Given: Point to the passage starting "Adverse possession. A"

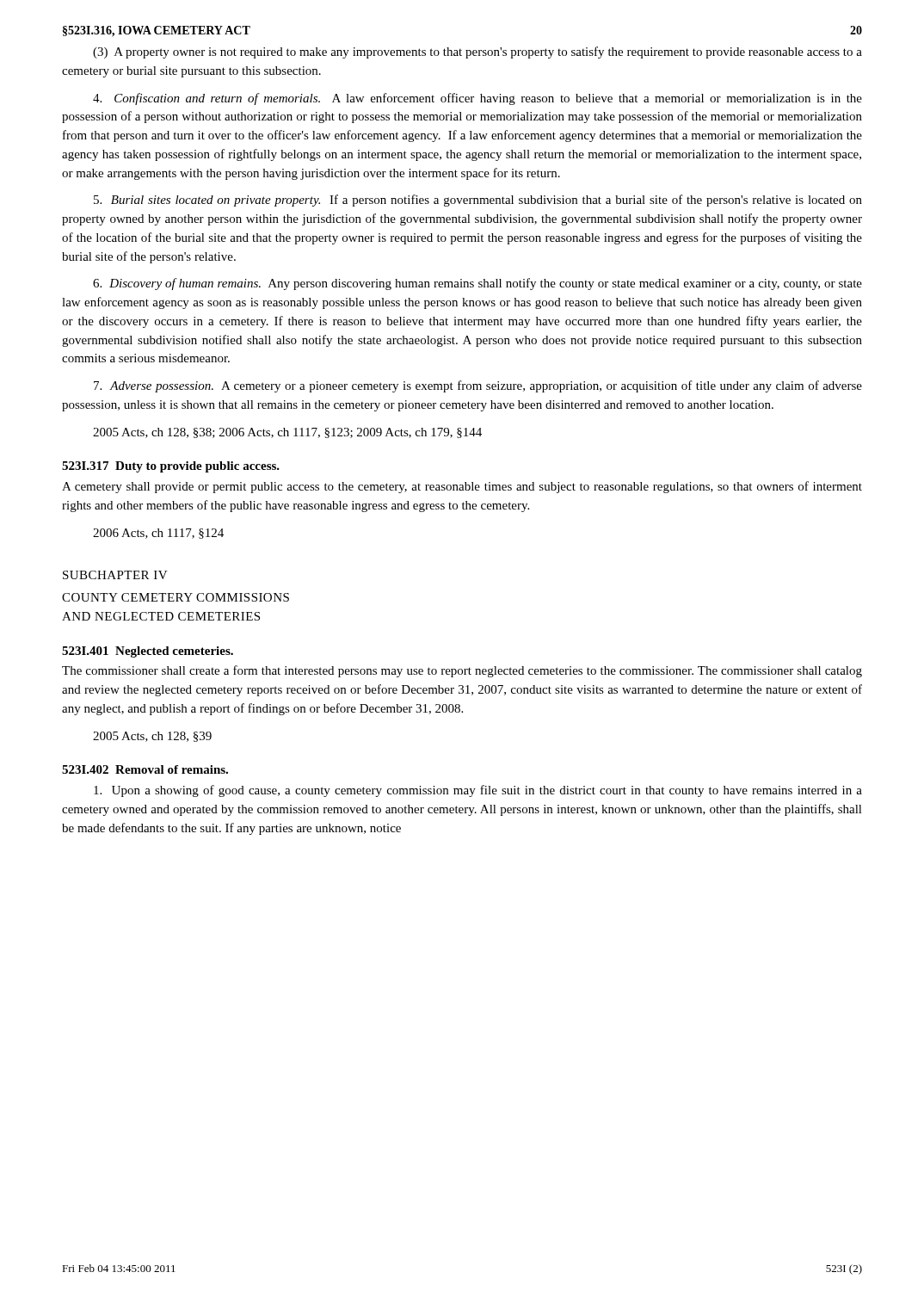Looking at the screenshot, I should pyautogui.click(x=462, y=396).
